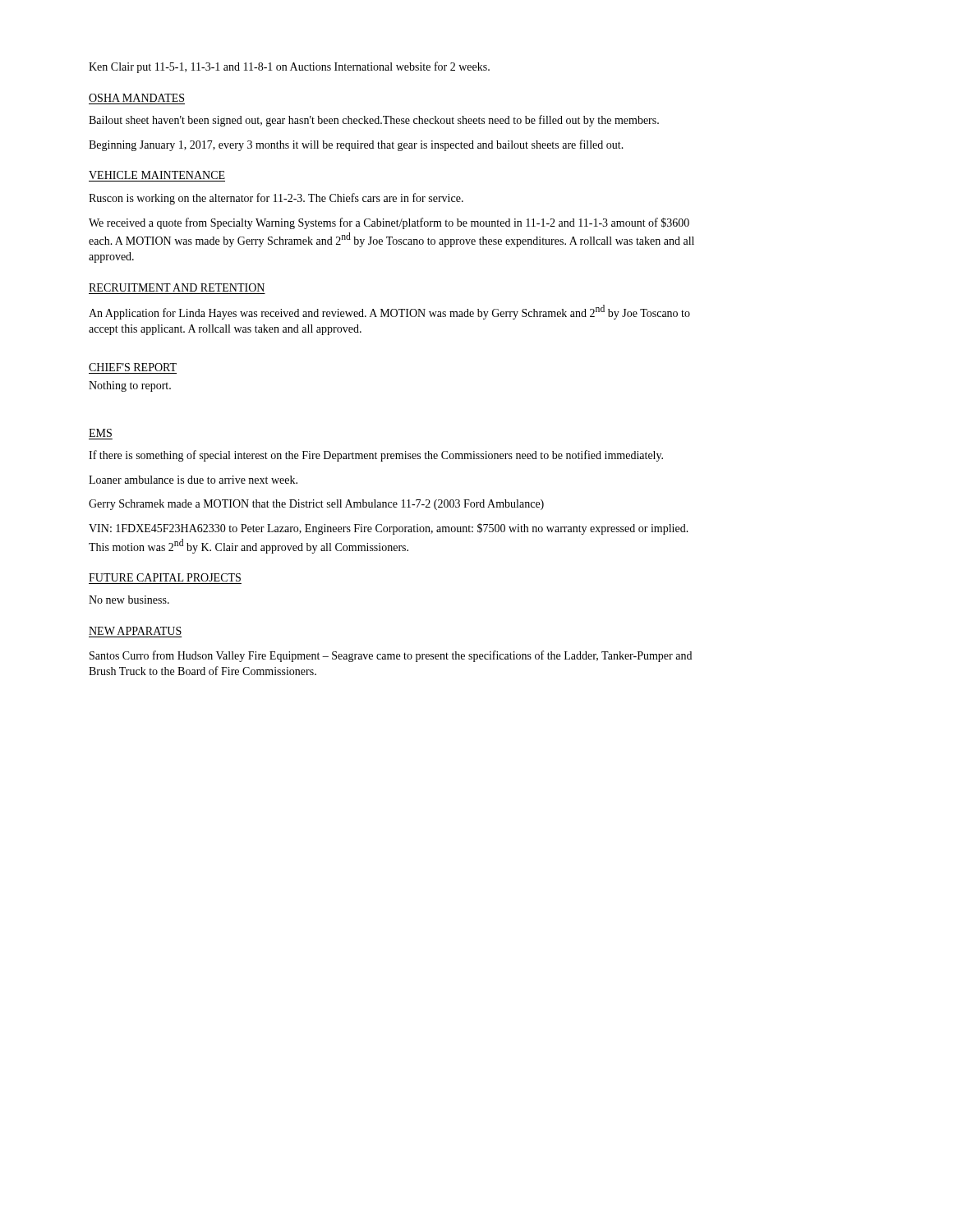Image resolution: width=953 pixels, height=1232 pixels.
Task: Select the text block that says "VIN: 1FDXE45F23HA62330 to"
Action: point(393,538)
